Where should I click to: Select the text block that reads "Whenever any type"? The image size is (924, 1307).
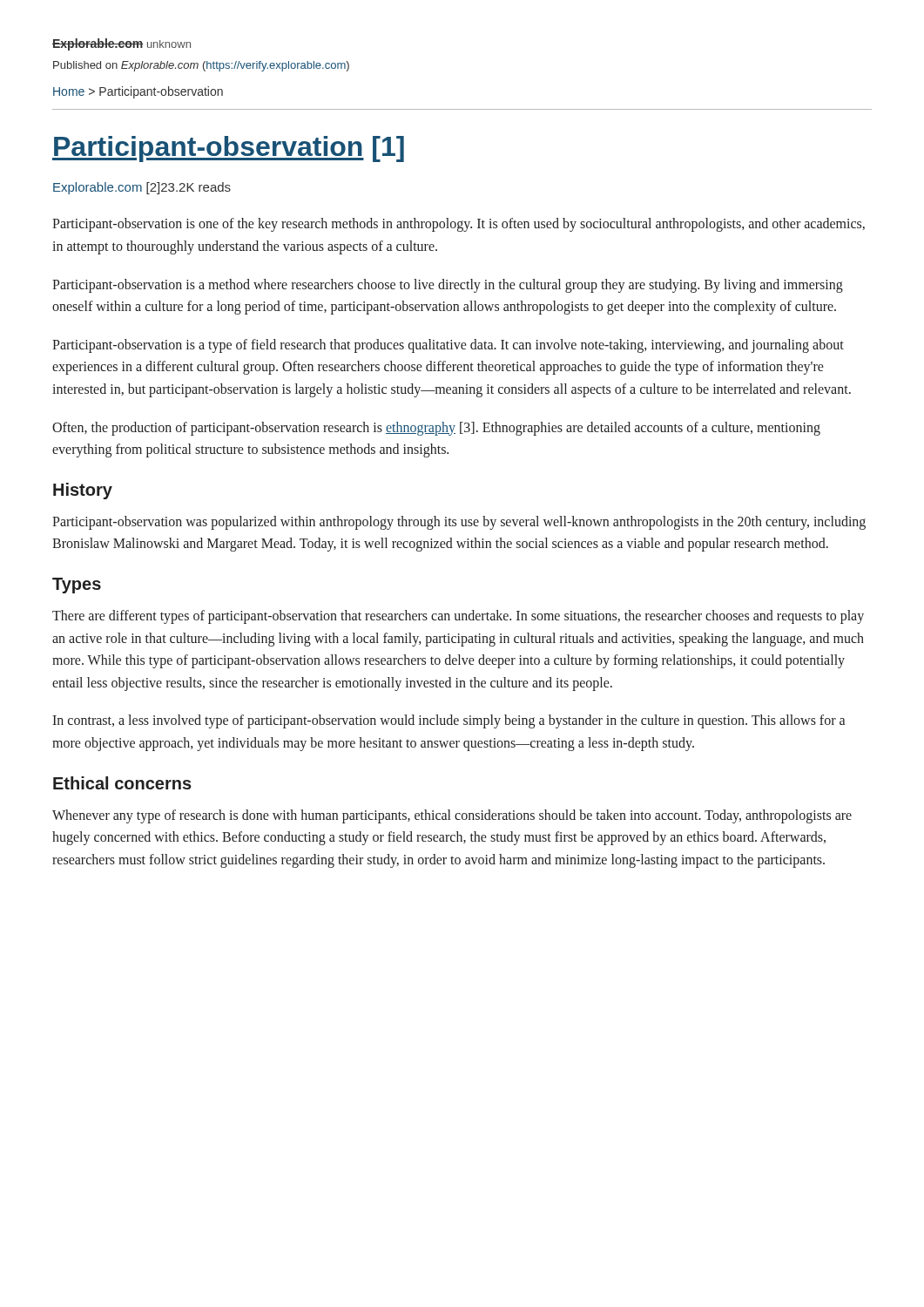coord(452,837)
